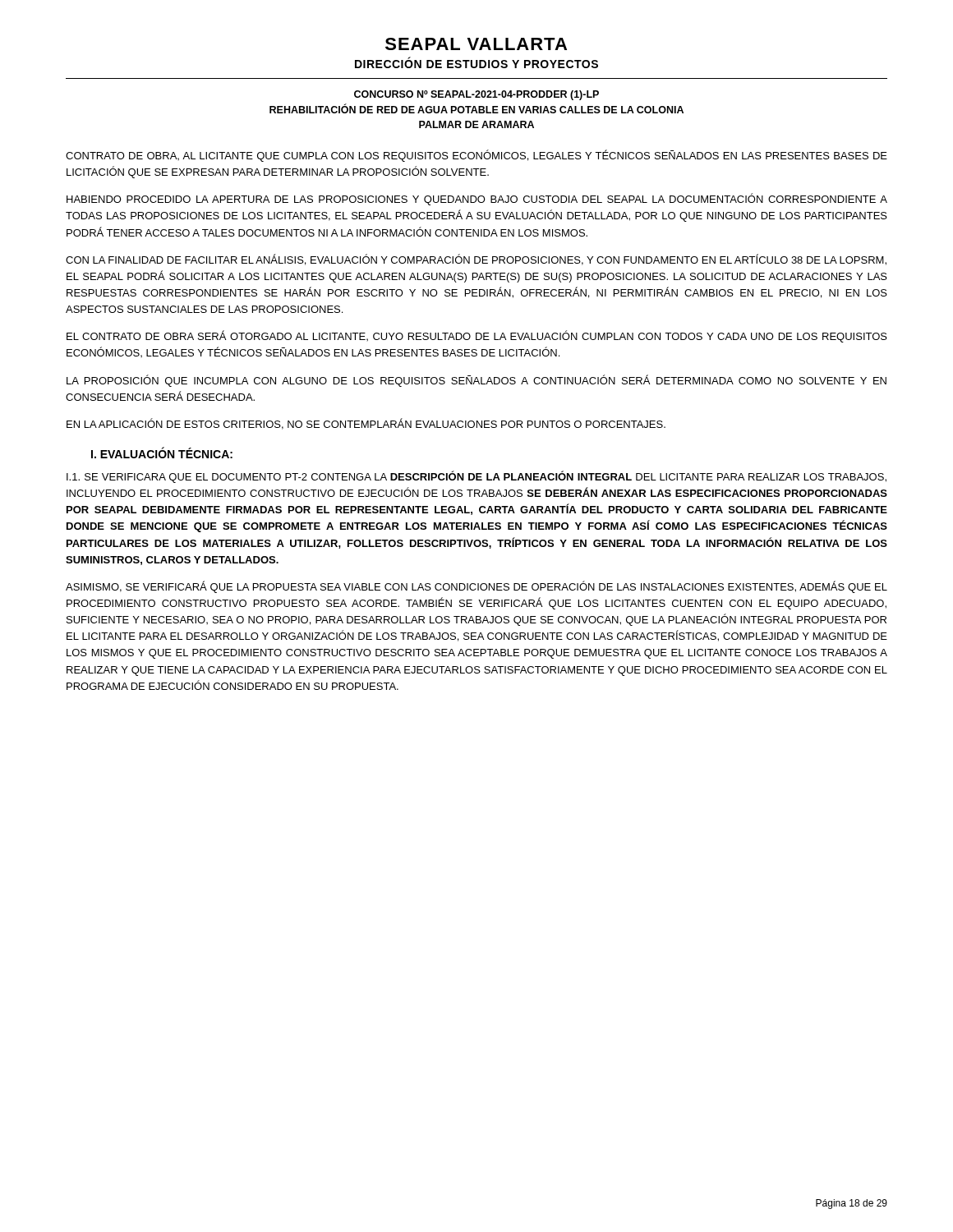Screen dimensions: 1232x953
Task: Click on the passage starting "ASIMISMO, SE VERIFICARÁ QUE LA"
Action: coord(476,636)
